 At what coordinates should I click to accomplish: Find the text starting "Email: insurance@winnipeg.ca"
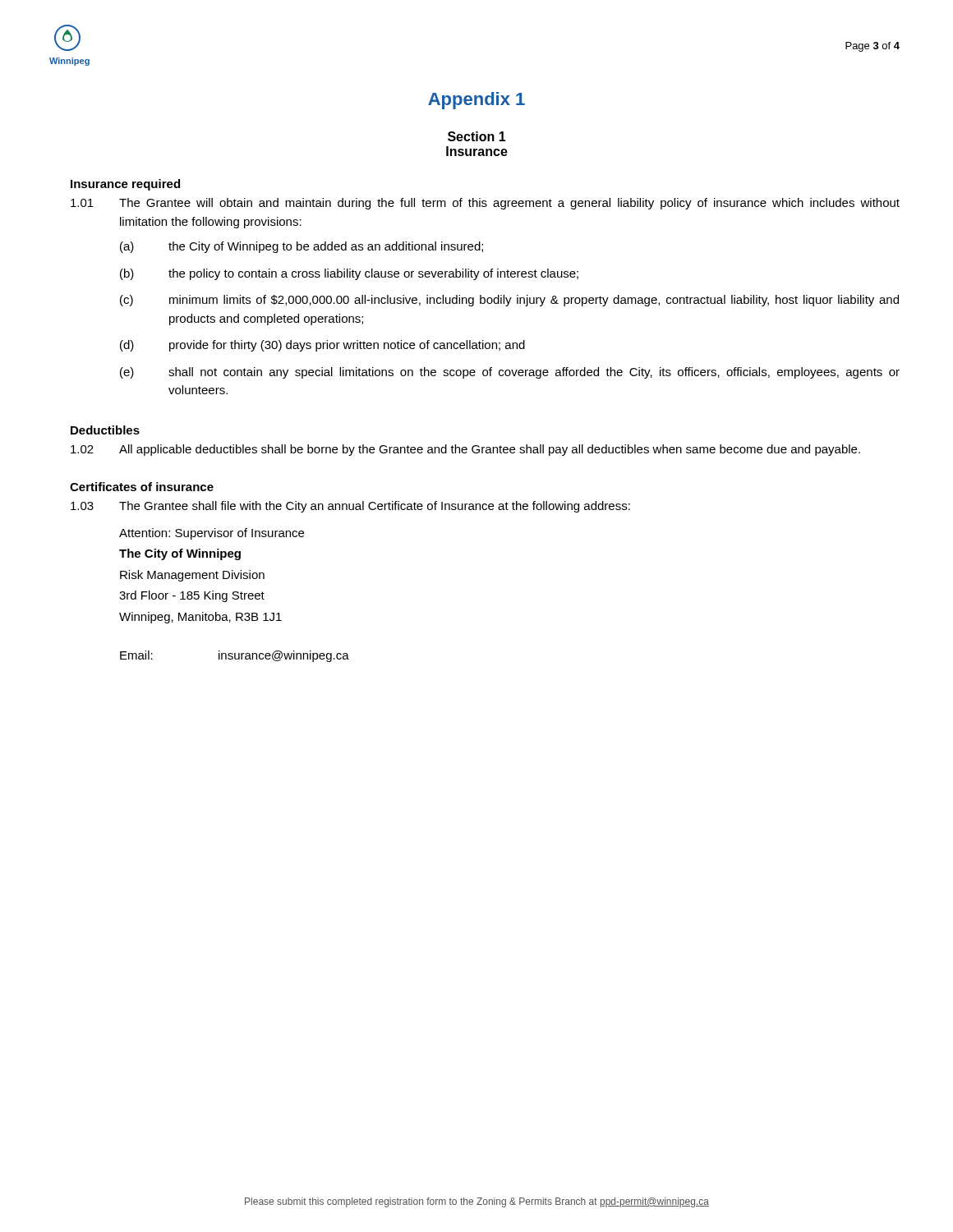click(x=234, y=655)
